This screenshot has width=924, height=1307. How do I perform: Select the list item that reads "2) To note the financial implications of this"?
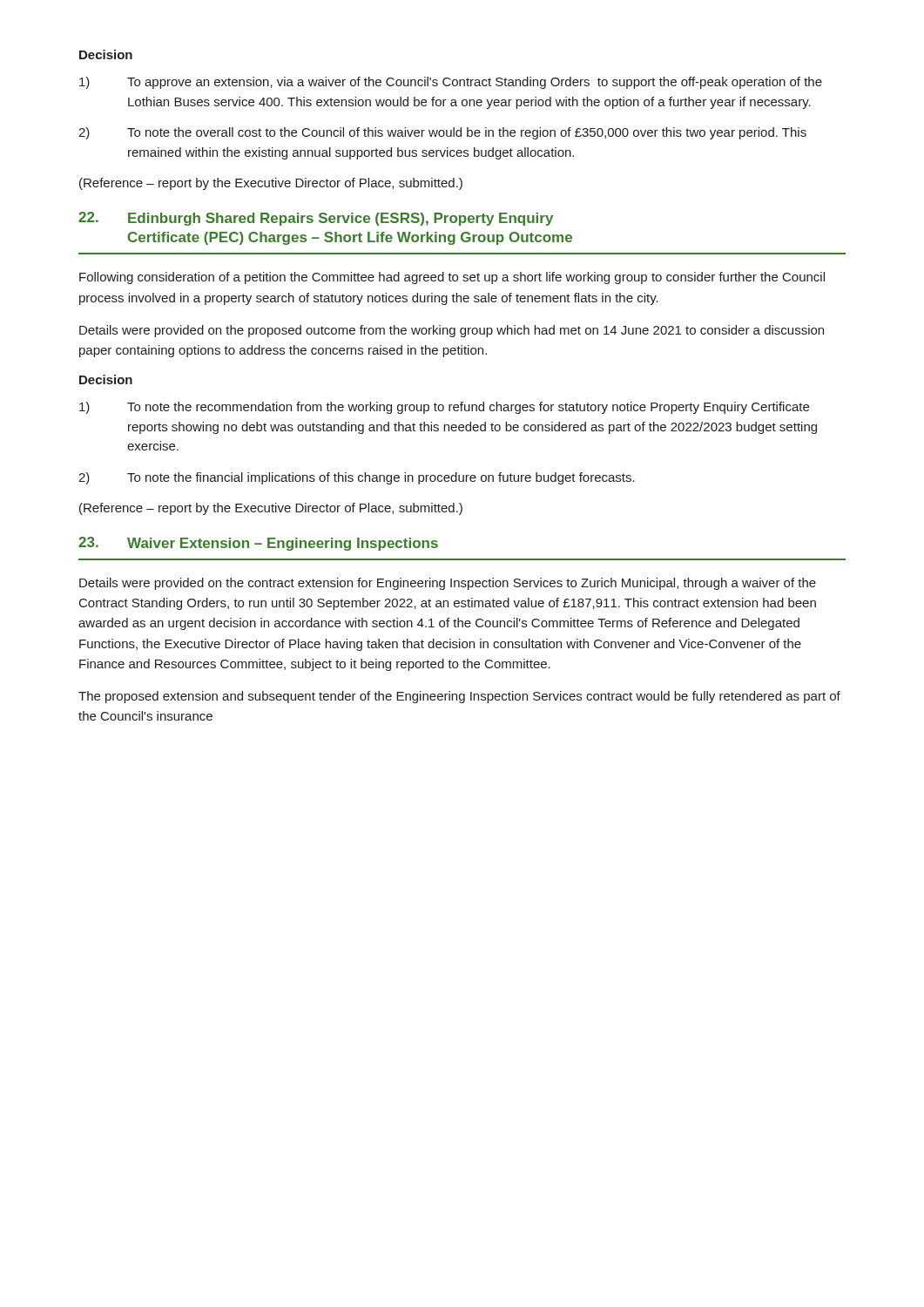[x=462, y=478]
